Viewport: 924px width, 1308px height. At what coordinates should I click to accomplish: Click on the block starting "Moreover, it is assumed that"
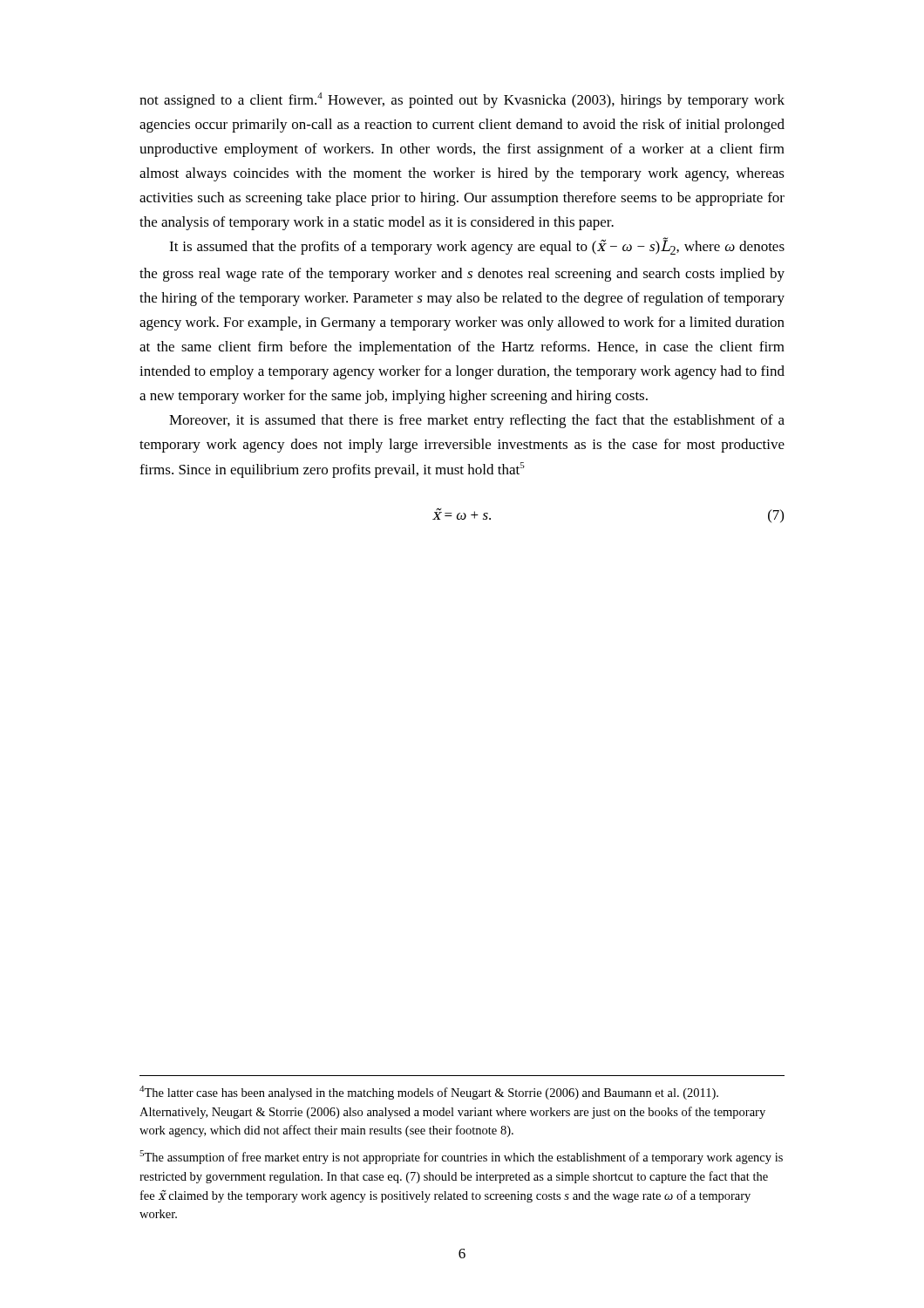pyautogui.click(x=462, y=445)
